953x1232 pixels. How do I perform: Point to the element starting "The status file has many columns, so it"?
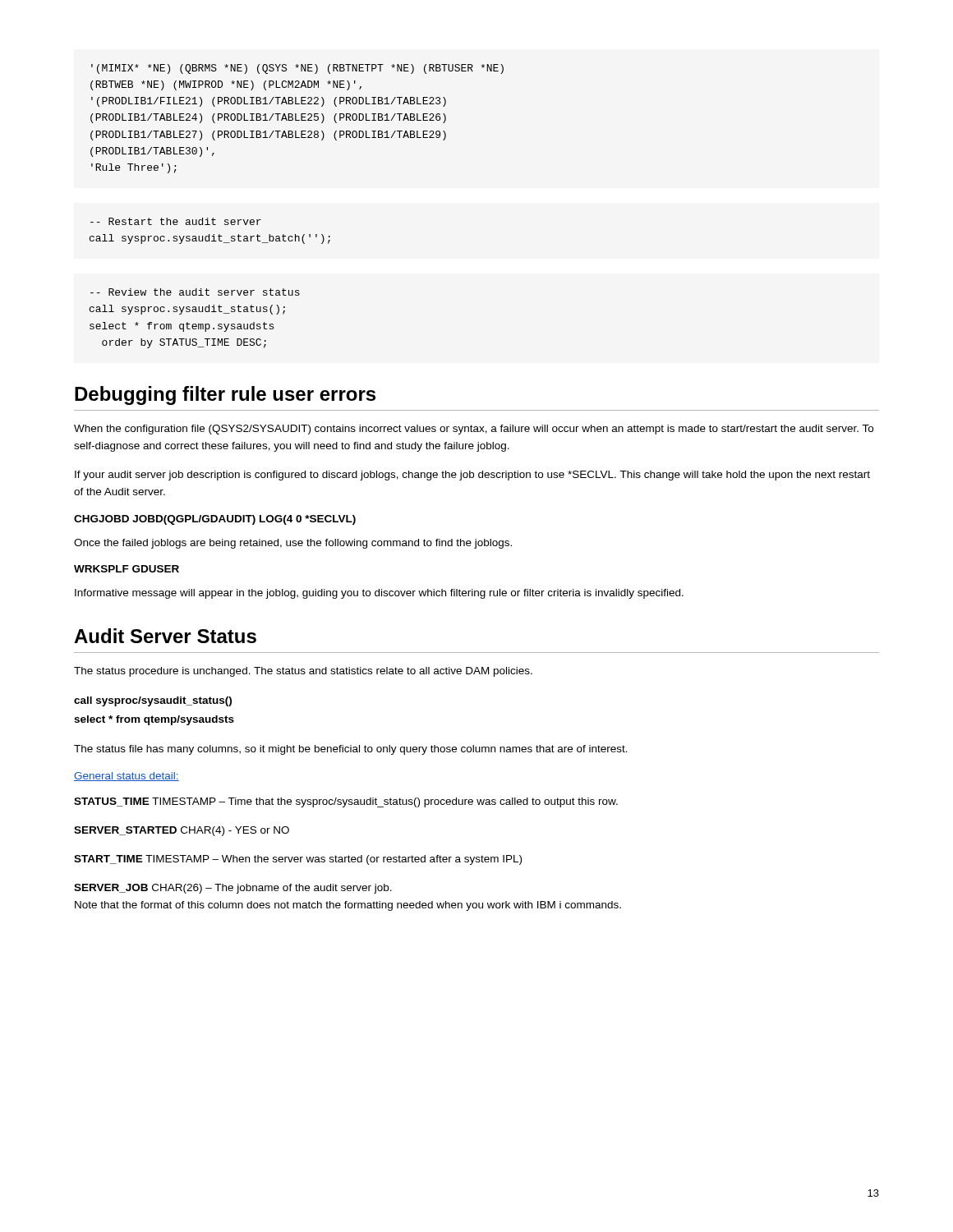(351, 749)
